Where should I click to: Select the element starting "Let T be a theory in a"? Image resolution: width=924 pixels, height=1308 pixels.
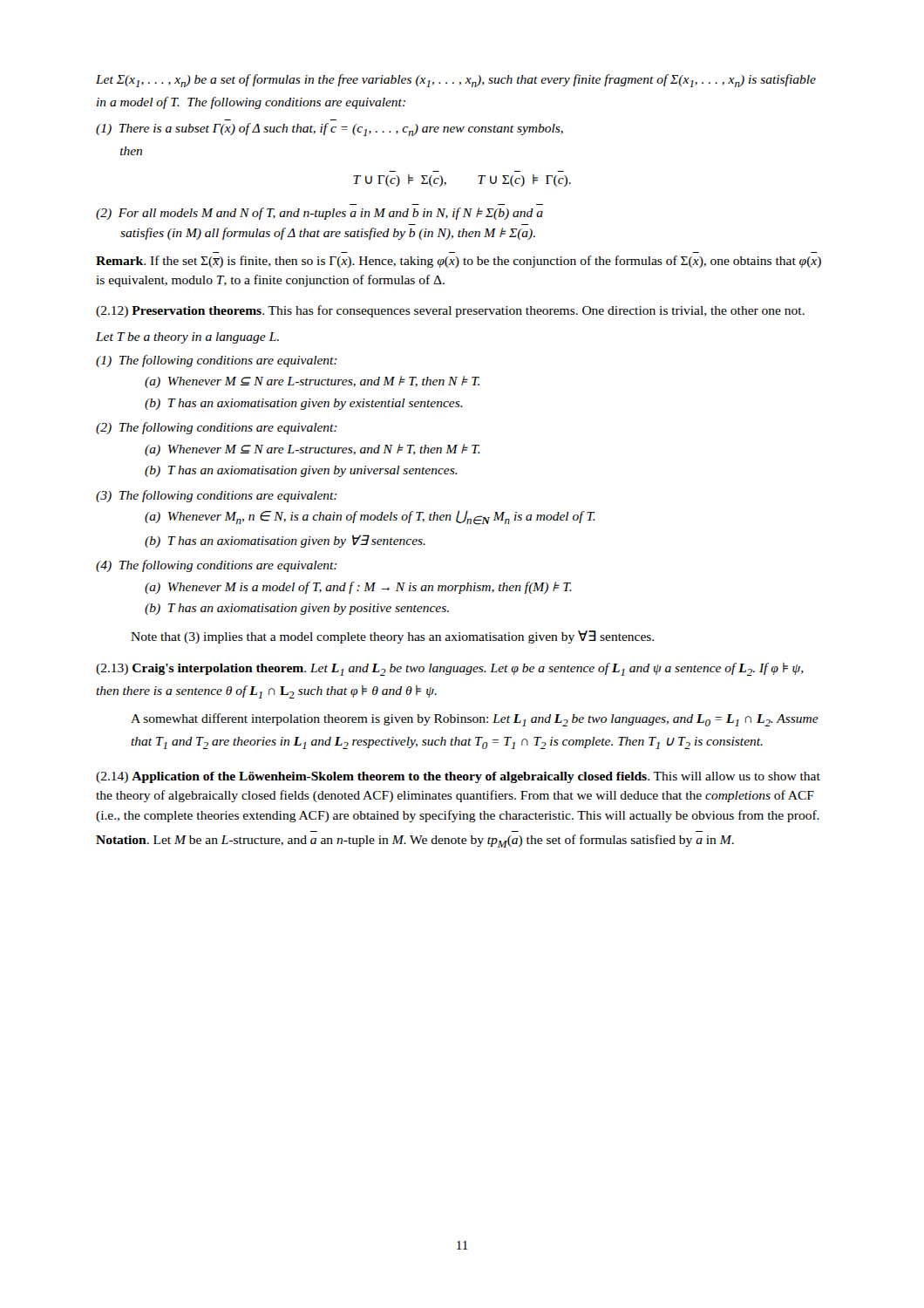(188, 336)
